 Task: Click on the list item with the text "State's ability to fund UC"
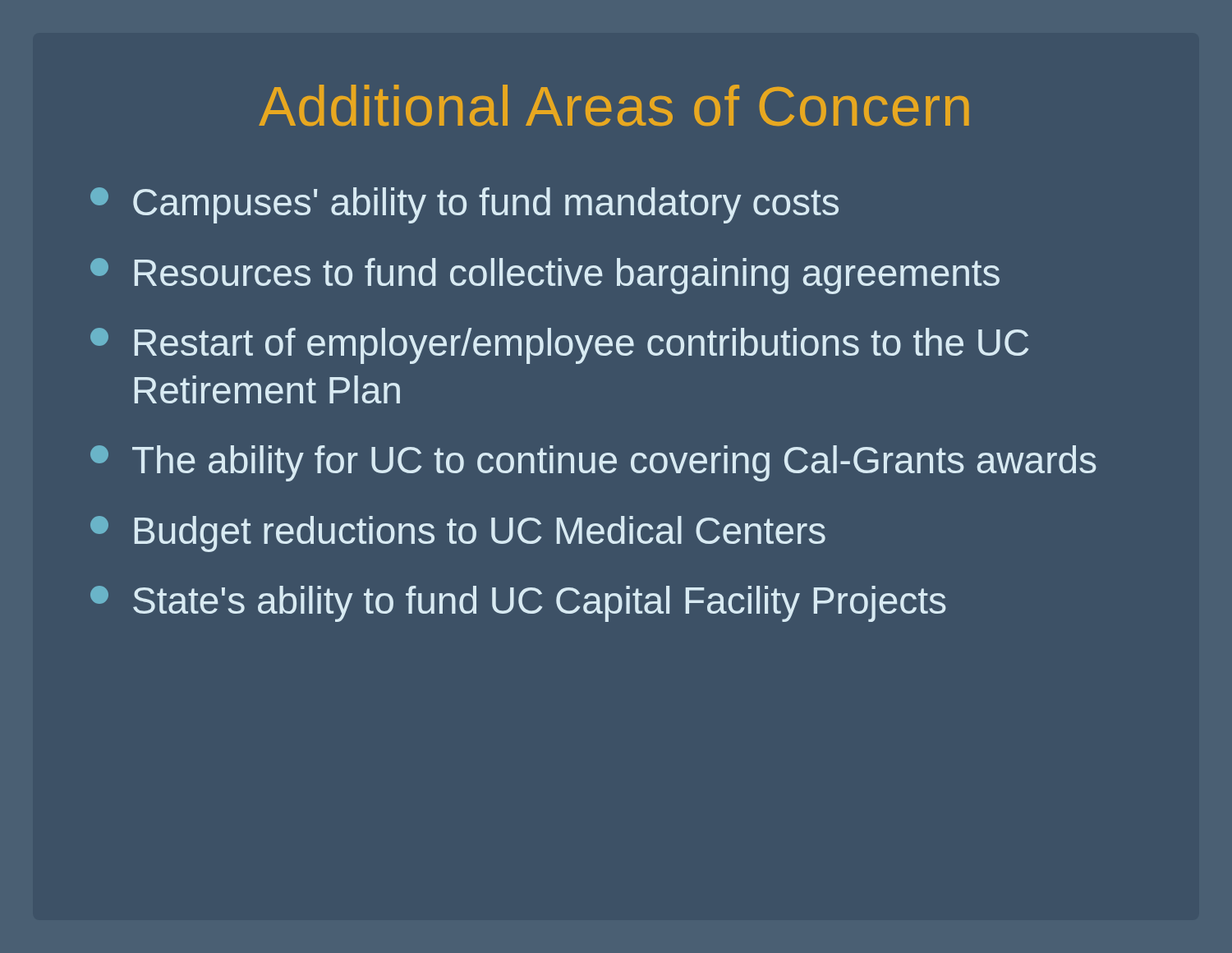point(519,601)
